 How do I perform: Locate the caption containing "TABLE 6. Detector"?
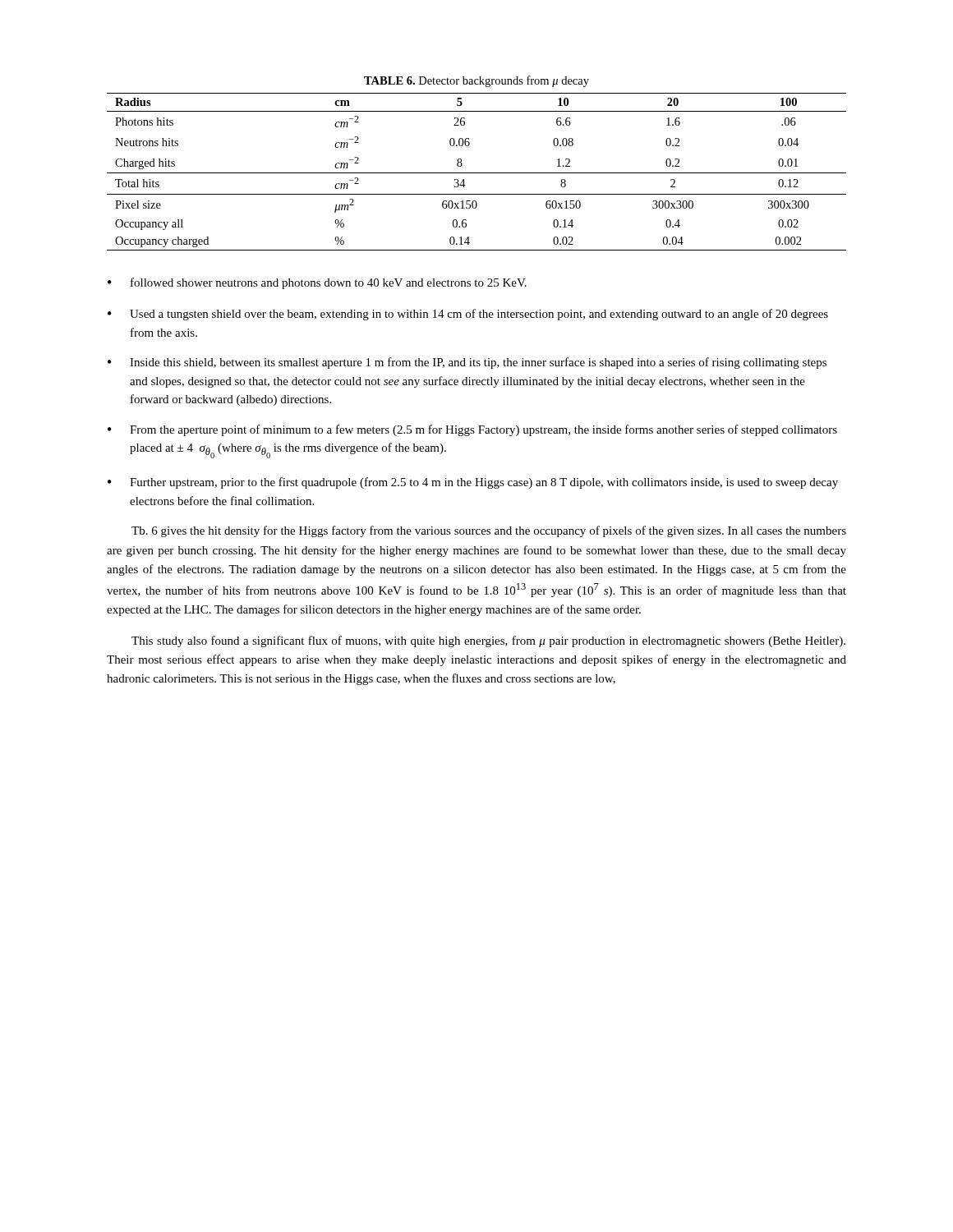pyautogui.click(x=476, y=81)
